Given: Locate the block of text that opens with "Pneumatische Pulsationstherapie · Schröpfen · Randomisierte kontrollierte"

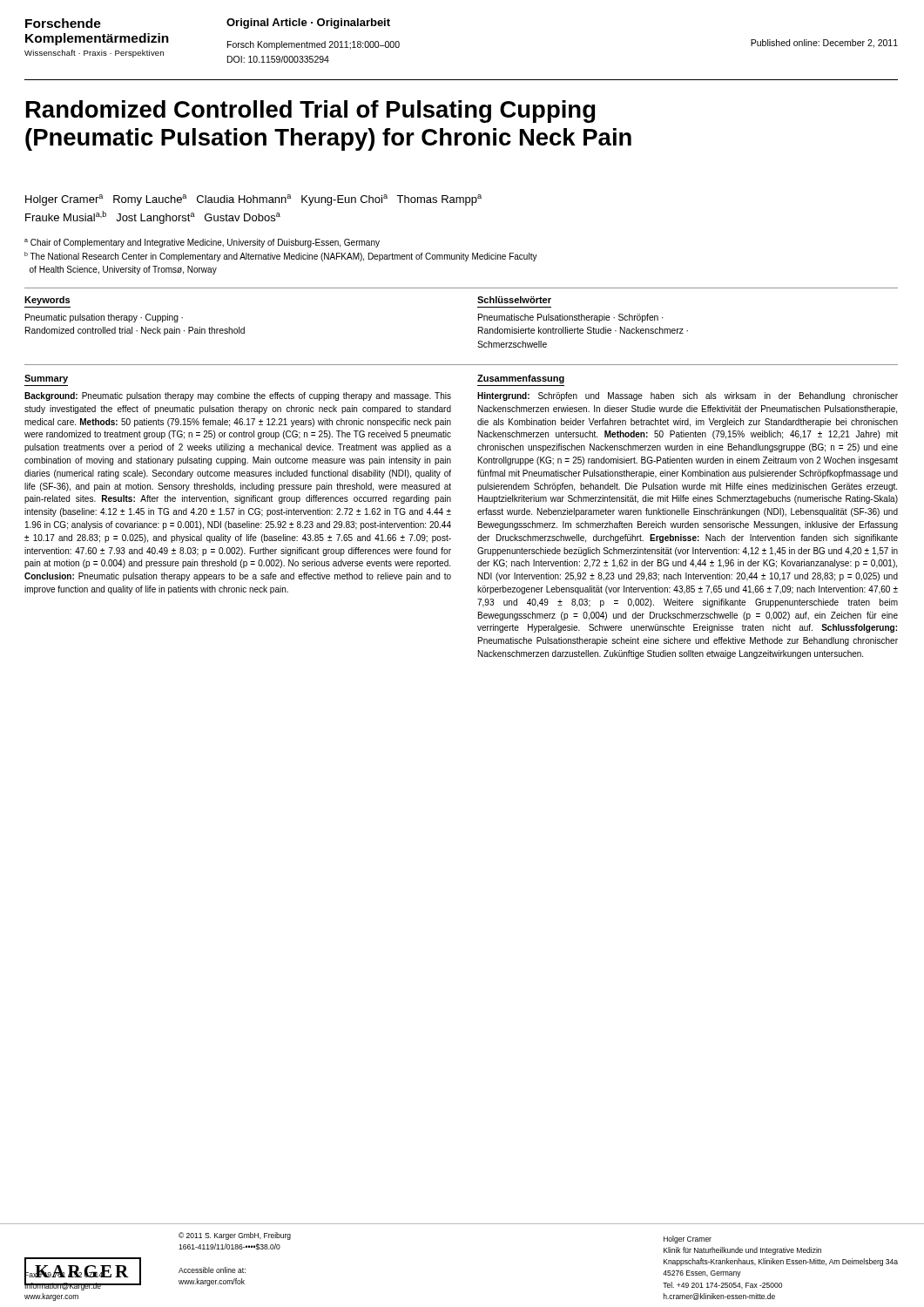Looking at the screenshot, I should (x=583, y=331).
